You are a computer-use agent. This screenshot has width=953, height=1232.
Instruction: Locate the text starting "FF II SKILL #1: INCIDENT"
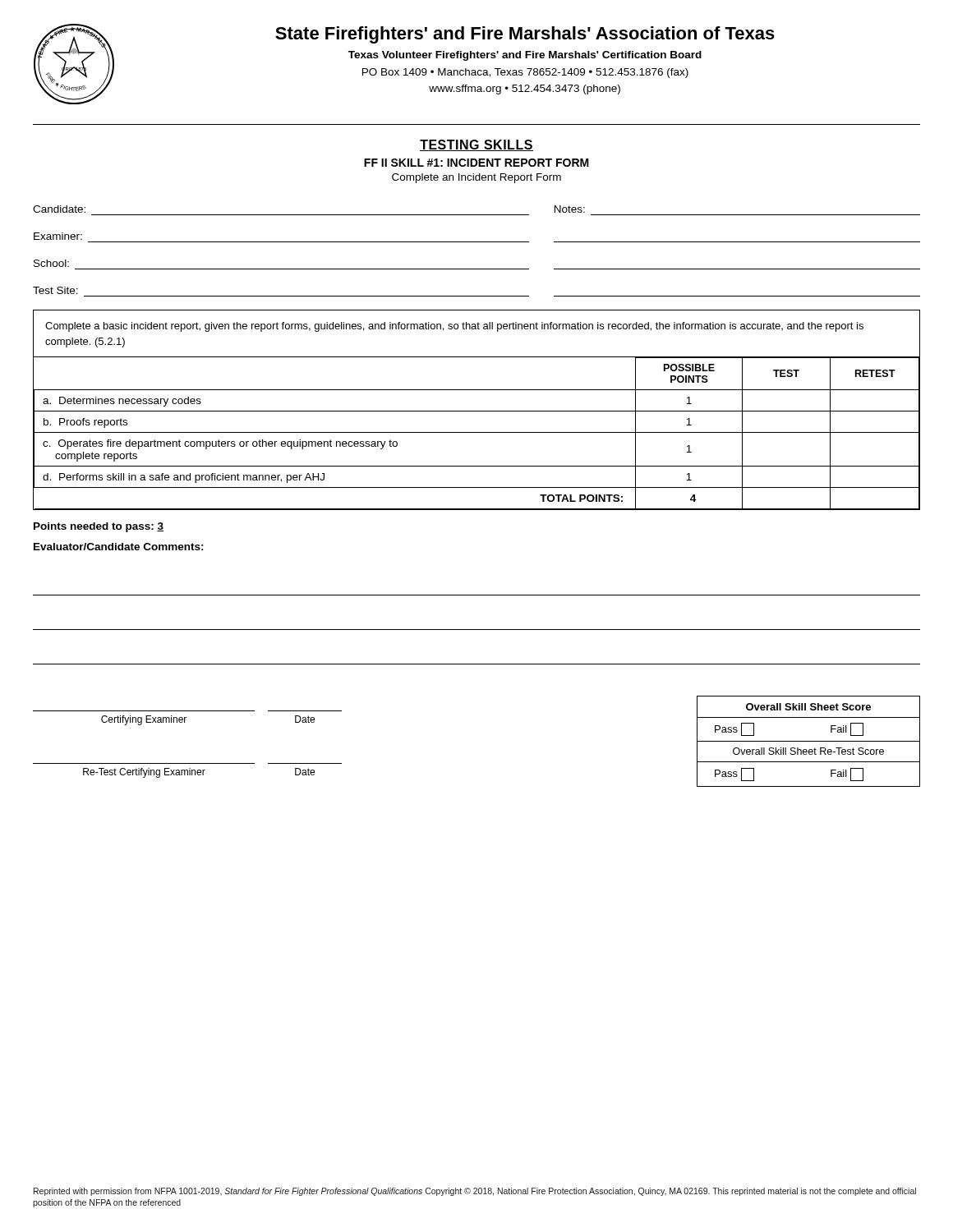click(x=476, y=163)
